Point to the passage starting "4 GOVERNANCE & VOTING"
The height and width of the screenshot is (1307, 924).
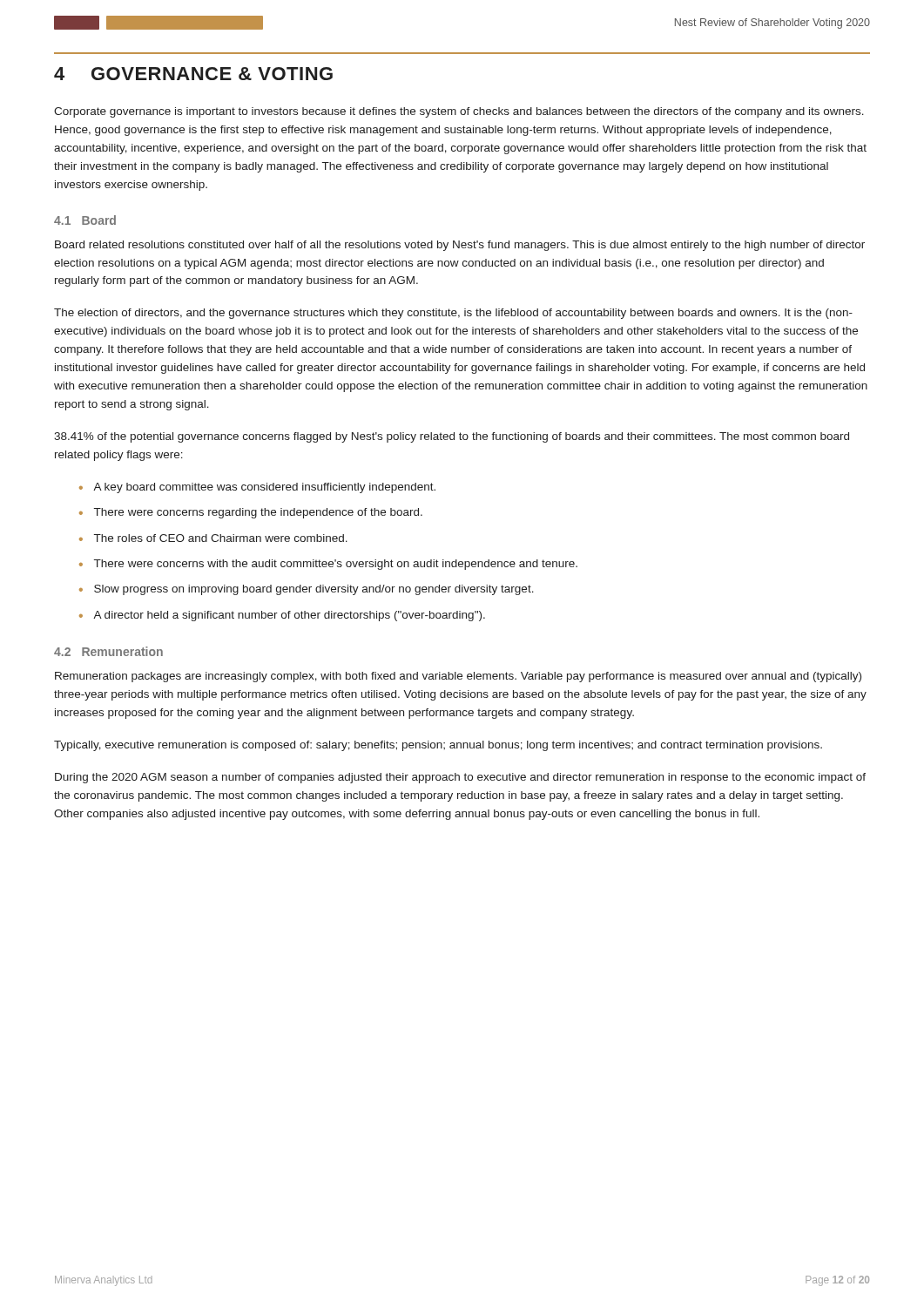pos(194,74)
